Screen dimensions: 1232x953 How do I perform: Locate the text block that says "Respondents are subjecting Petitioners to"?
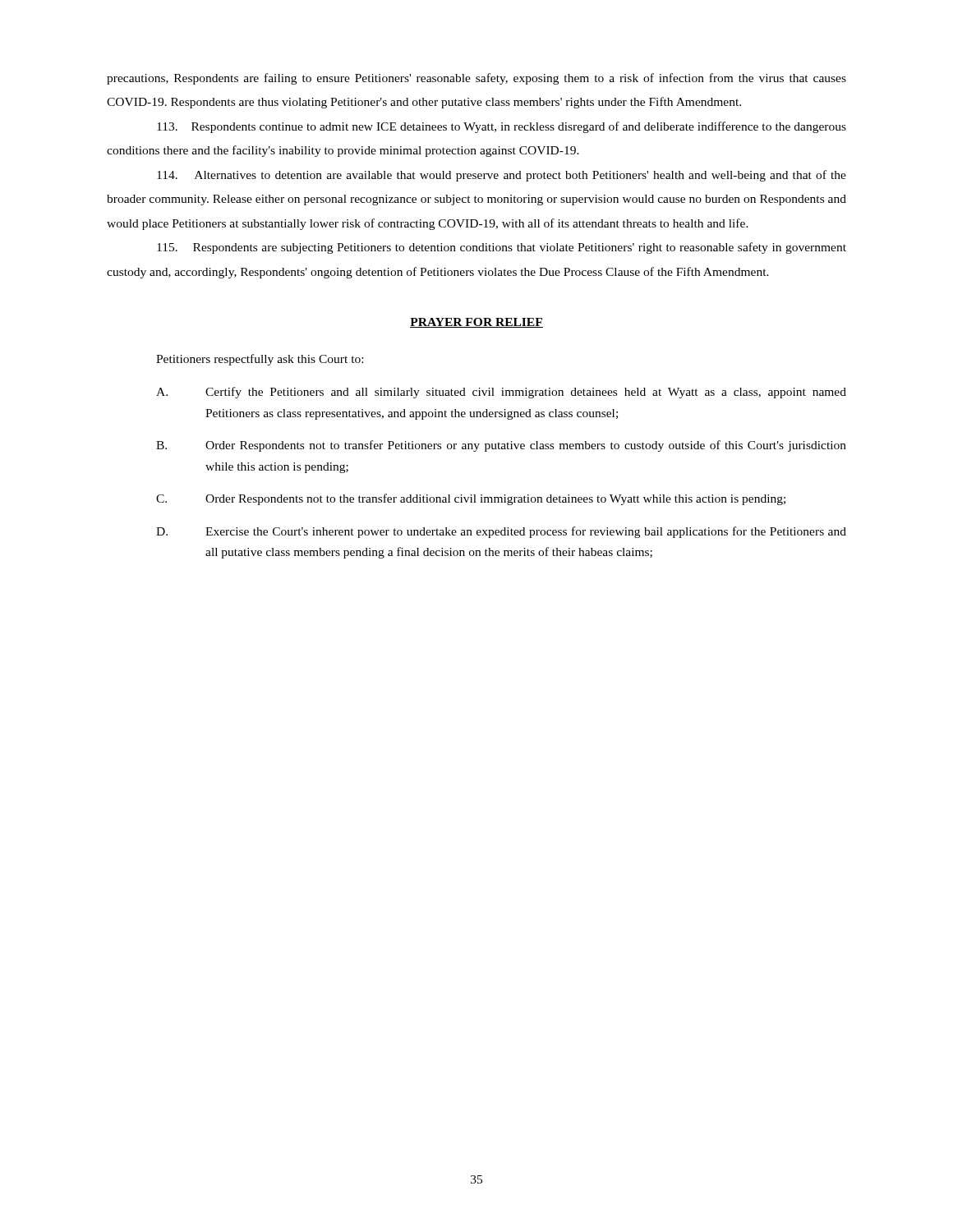click(x=476, y=259)
